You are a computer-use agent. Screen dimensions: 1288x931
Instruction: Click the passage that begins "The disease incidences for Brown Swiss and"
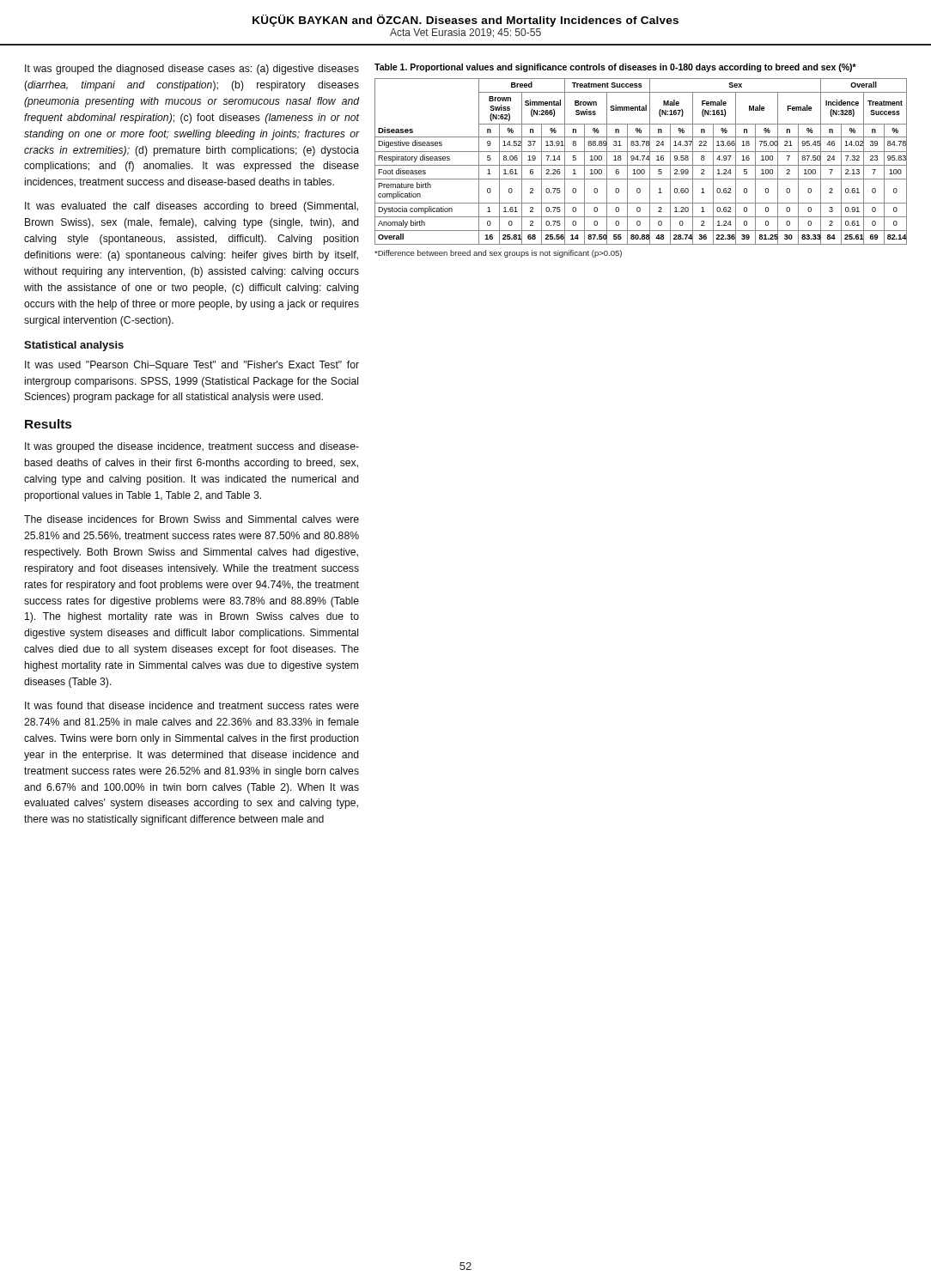coord(192,601)
